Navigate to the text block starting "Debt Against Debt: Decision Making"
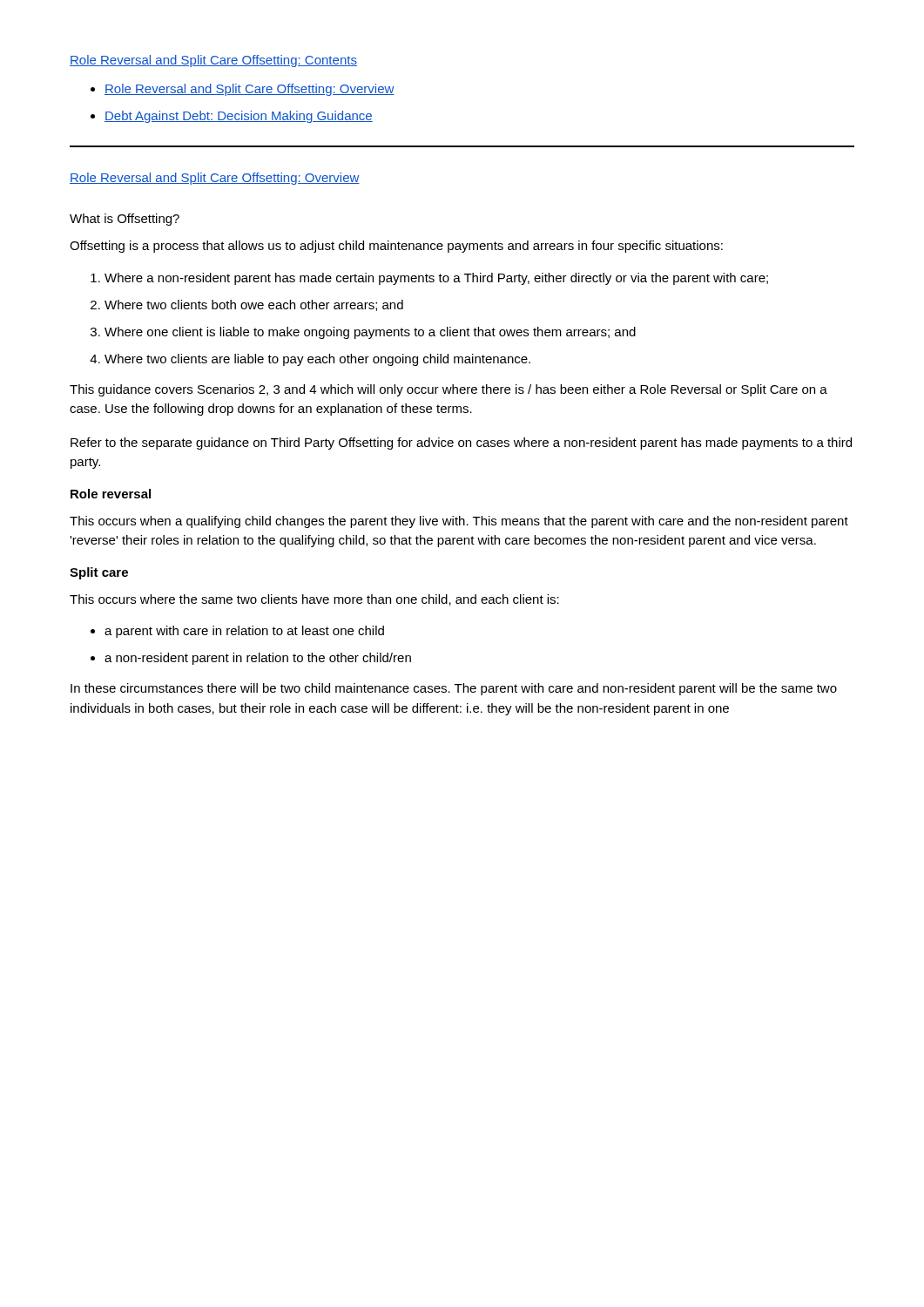 (x=238, y=115)
